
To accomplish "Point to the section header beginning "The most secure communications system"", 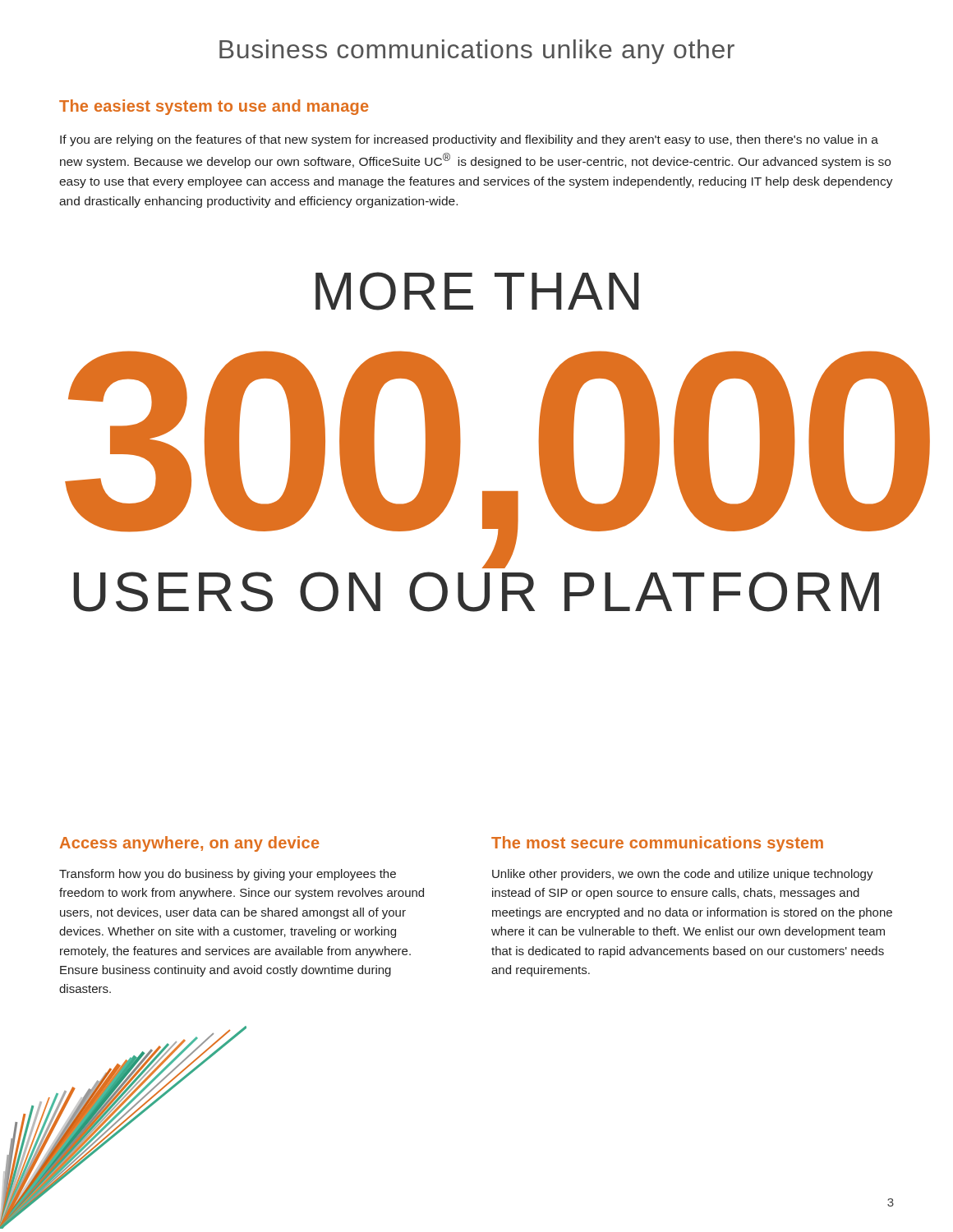I will [x=694, y=907].
